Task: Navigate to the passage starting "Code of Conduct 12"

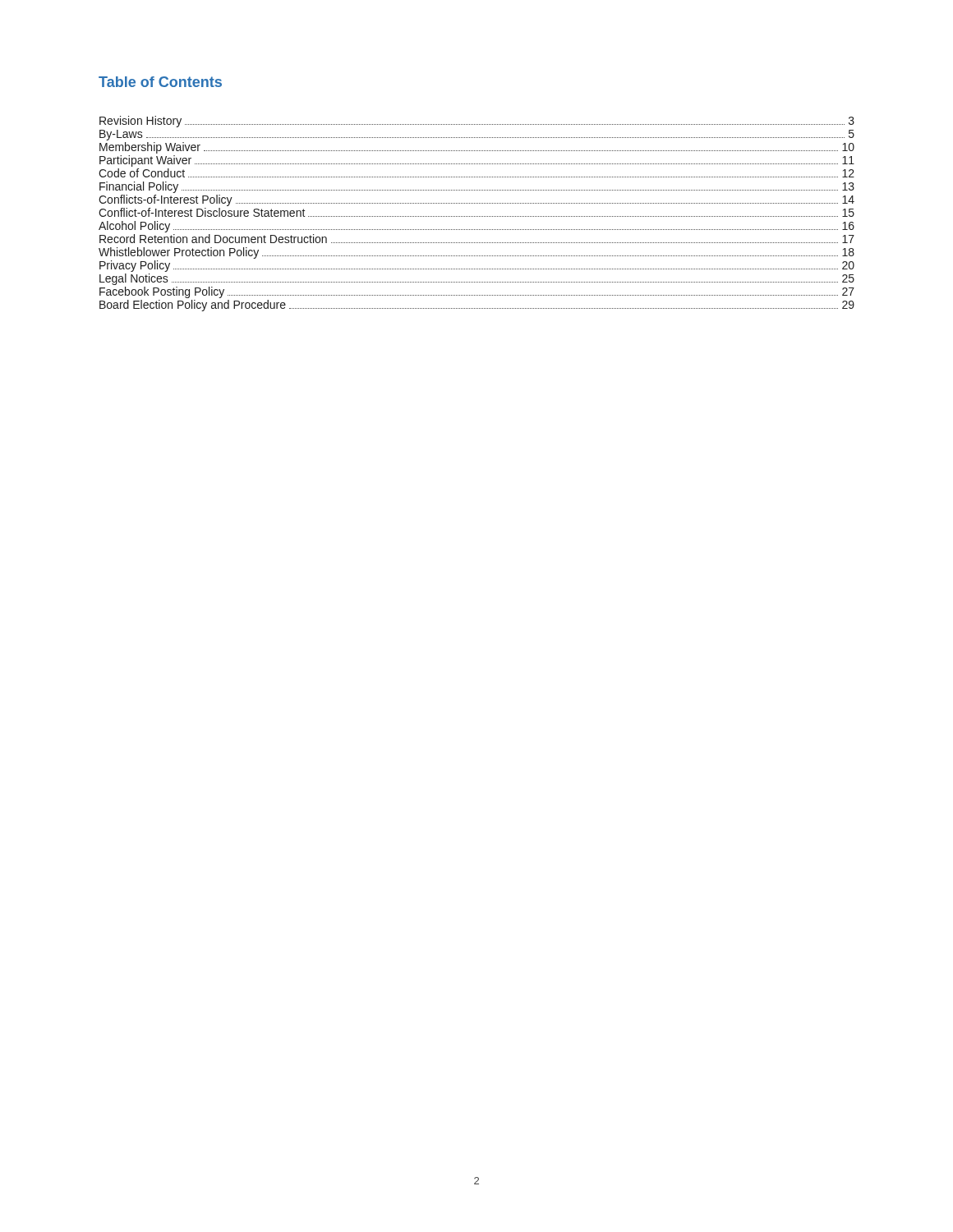Action: coord(476,173)
